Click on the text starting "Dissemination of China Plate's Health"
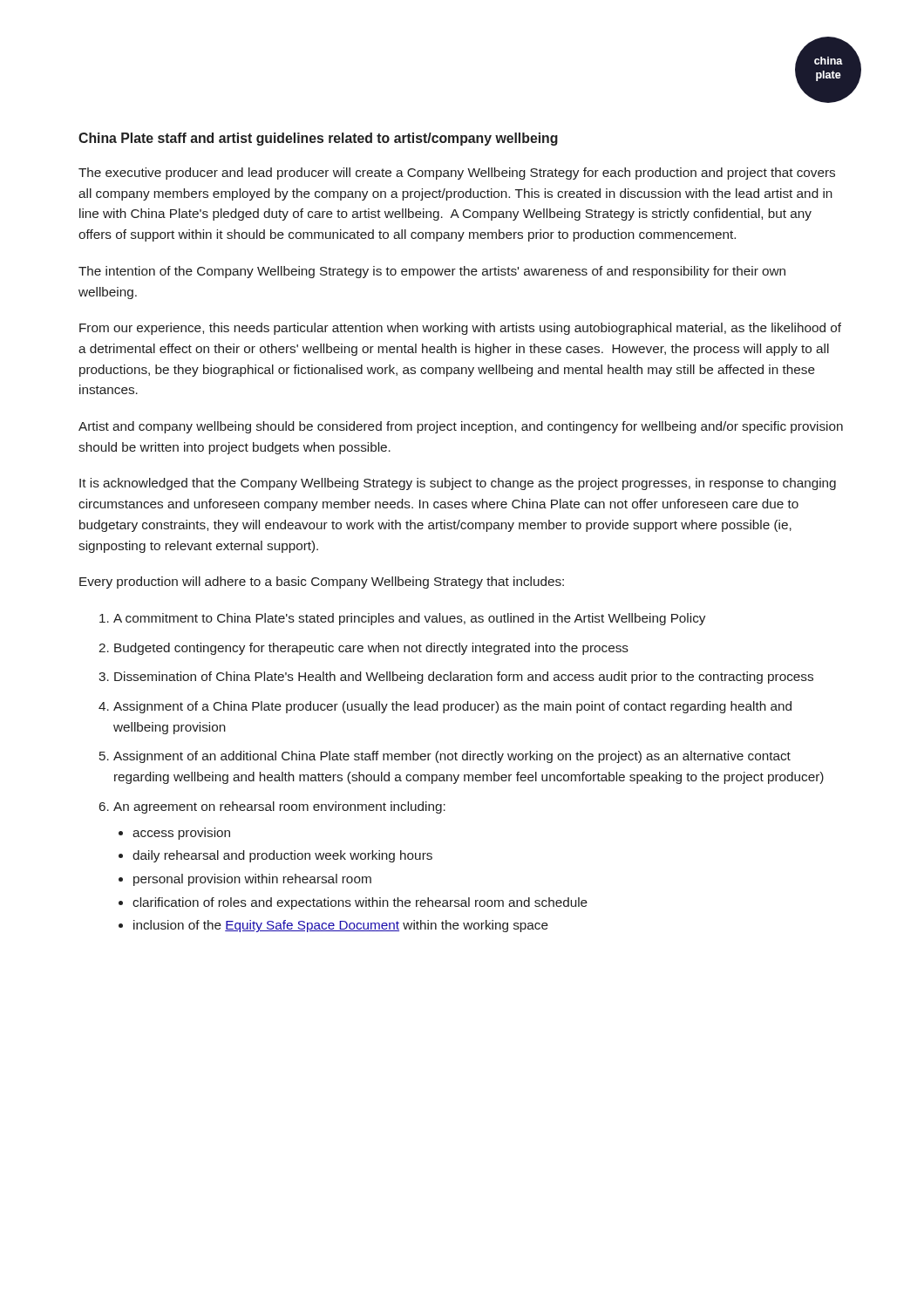This screenshot has height=1308, width=924. click(x=464, y=677)
